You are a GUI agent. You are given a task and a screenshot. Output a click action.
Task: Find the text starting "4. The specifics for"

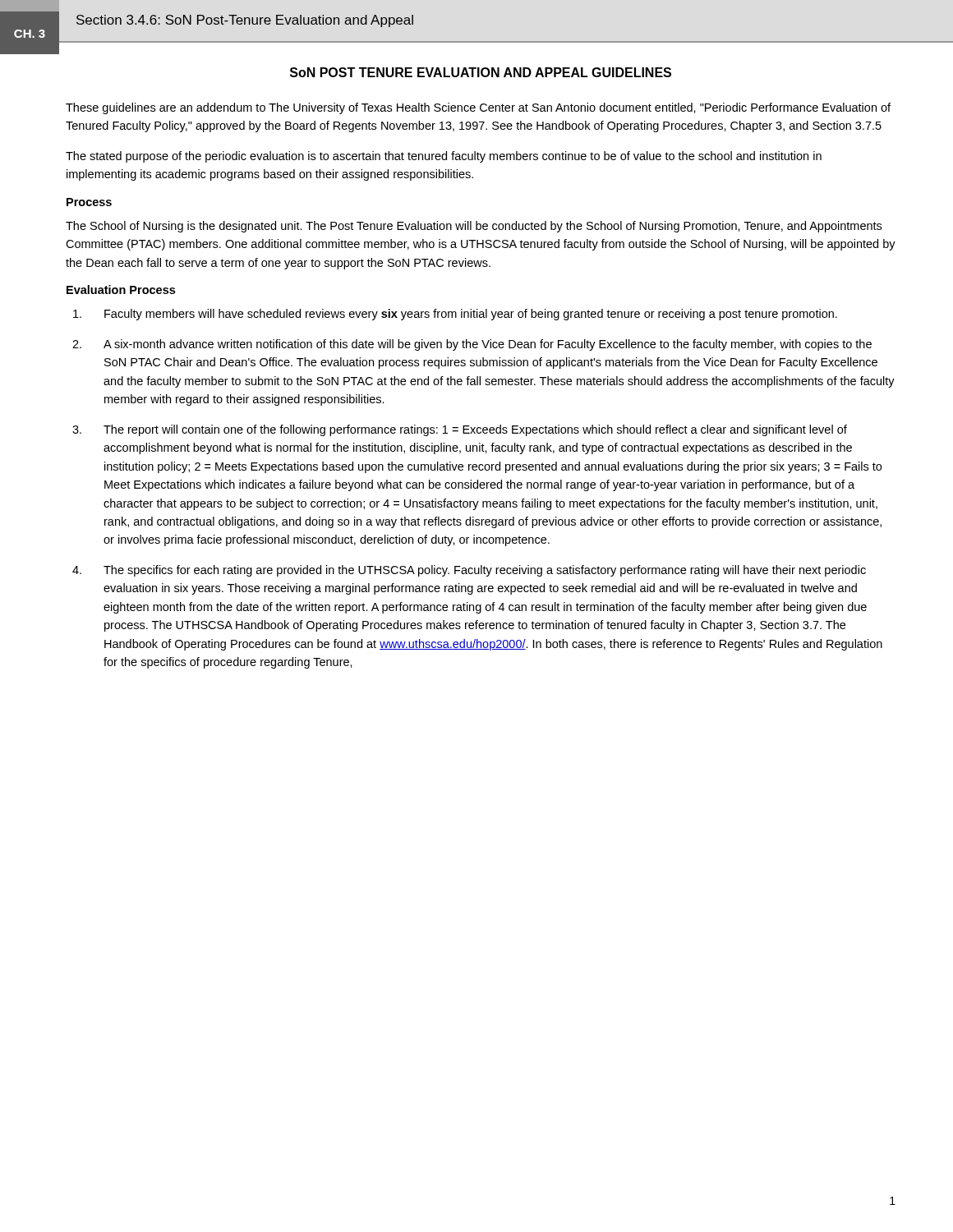pos(481,616)
